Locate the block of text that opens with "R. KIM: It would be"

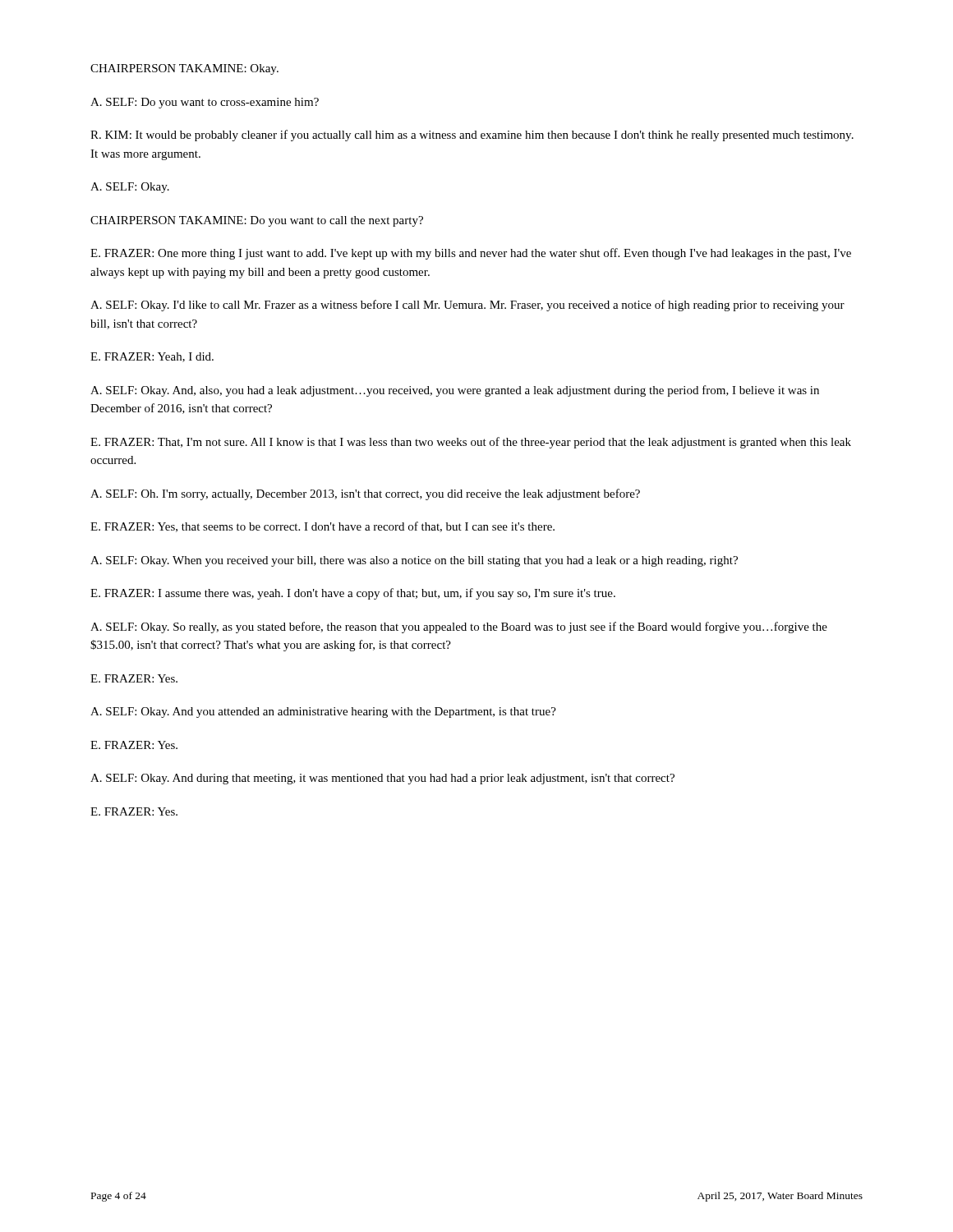[472, 144]
